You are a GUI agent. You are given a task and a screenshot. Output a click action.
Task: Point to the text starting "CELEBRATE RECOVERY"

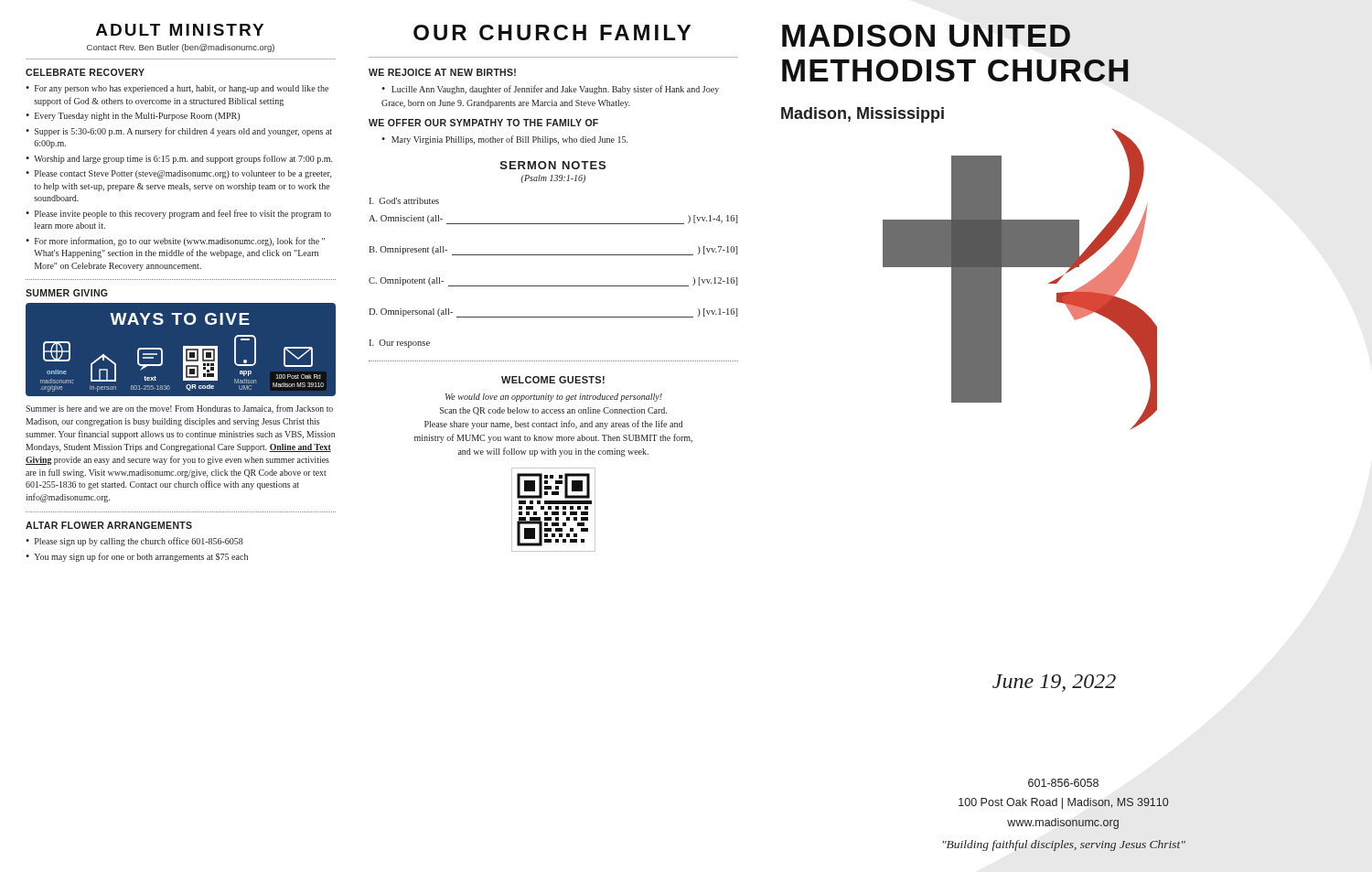85,72
